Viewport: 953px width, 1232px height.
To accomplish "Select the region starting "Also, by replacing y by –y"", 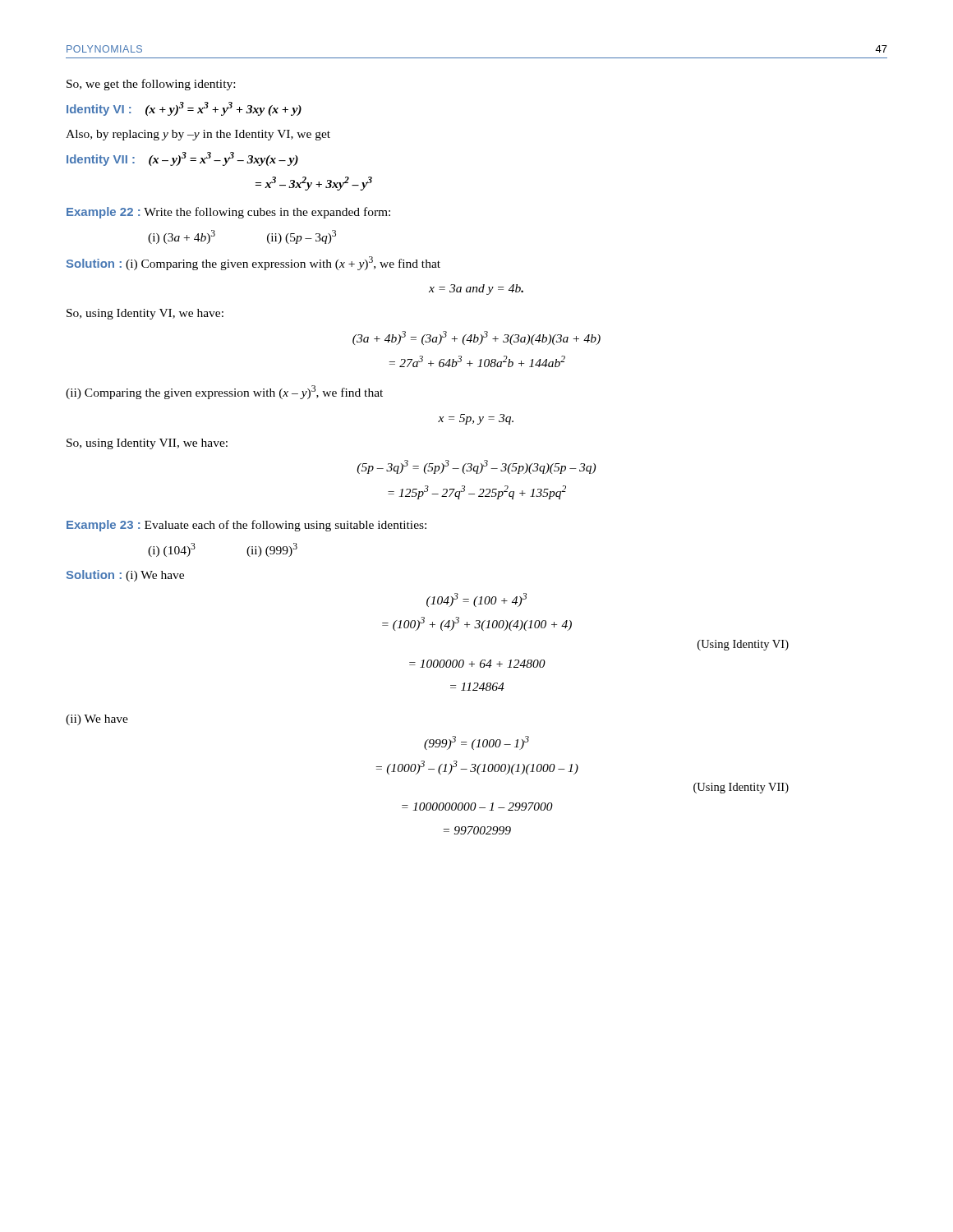I will tap(198, 134).
